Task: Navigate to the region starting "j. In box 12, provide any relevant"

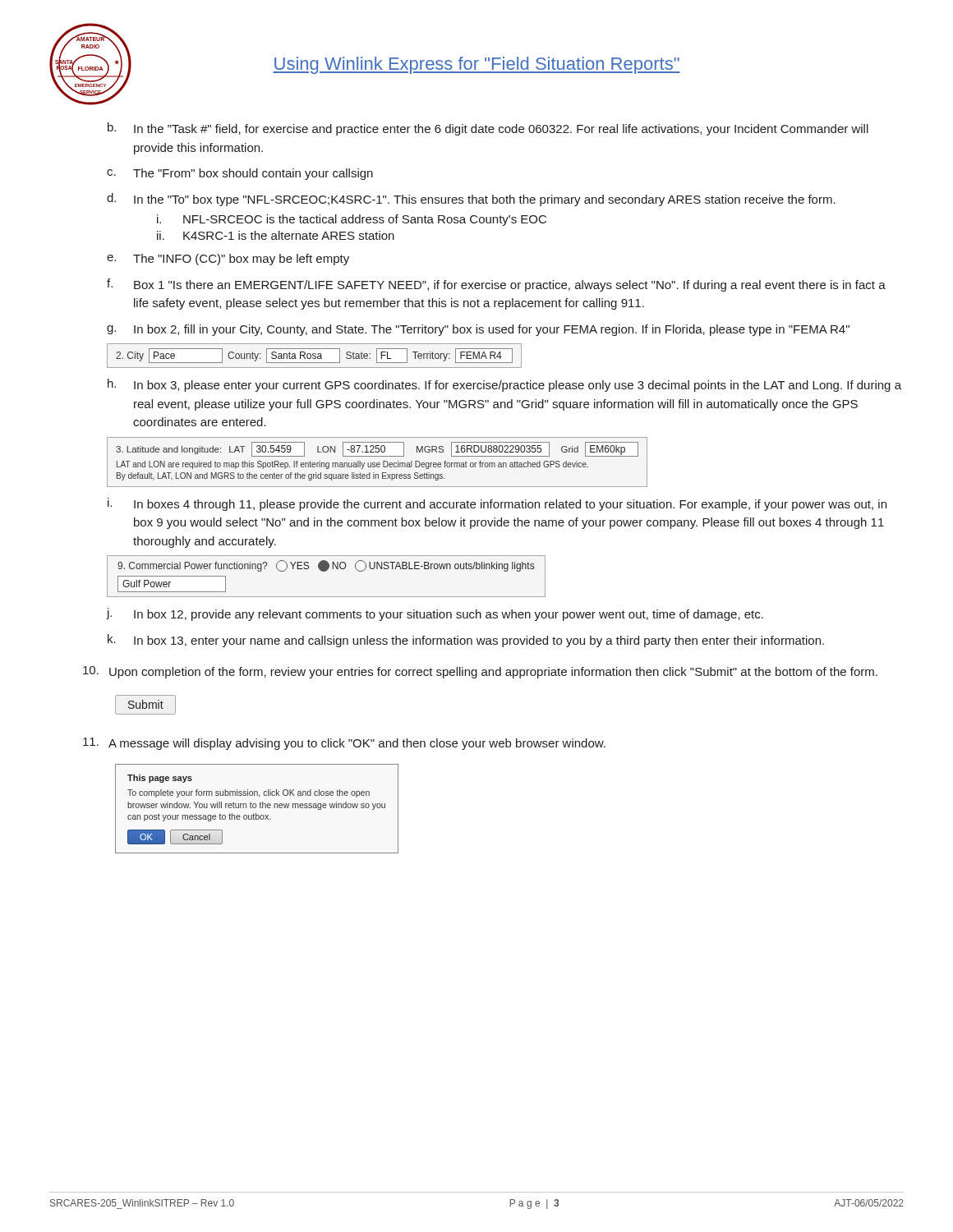Action: [505, 615]
